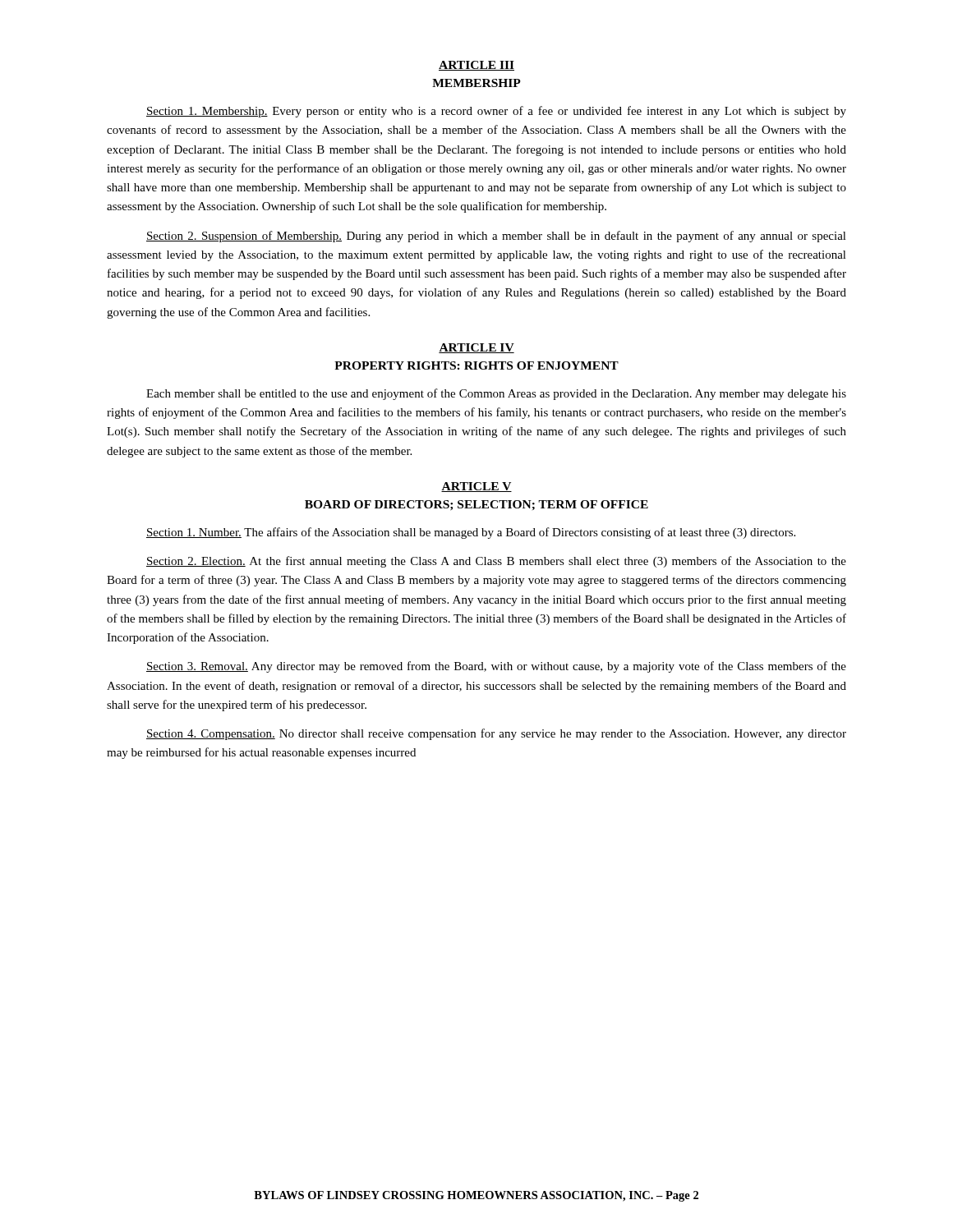Screen dimensions: 1232x953
Task: Locate the block of text that opens with "Each member shall be"
Action: tap(476, 422)
